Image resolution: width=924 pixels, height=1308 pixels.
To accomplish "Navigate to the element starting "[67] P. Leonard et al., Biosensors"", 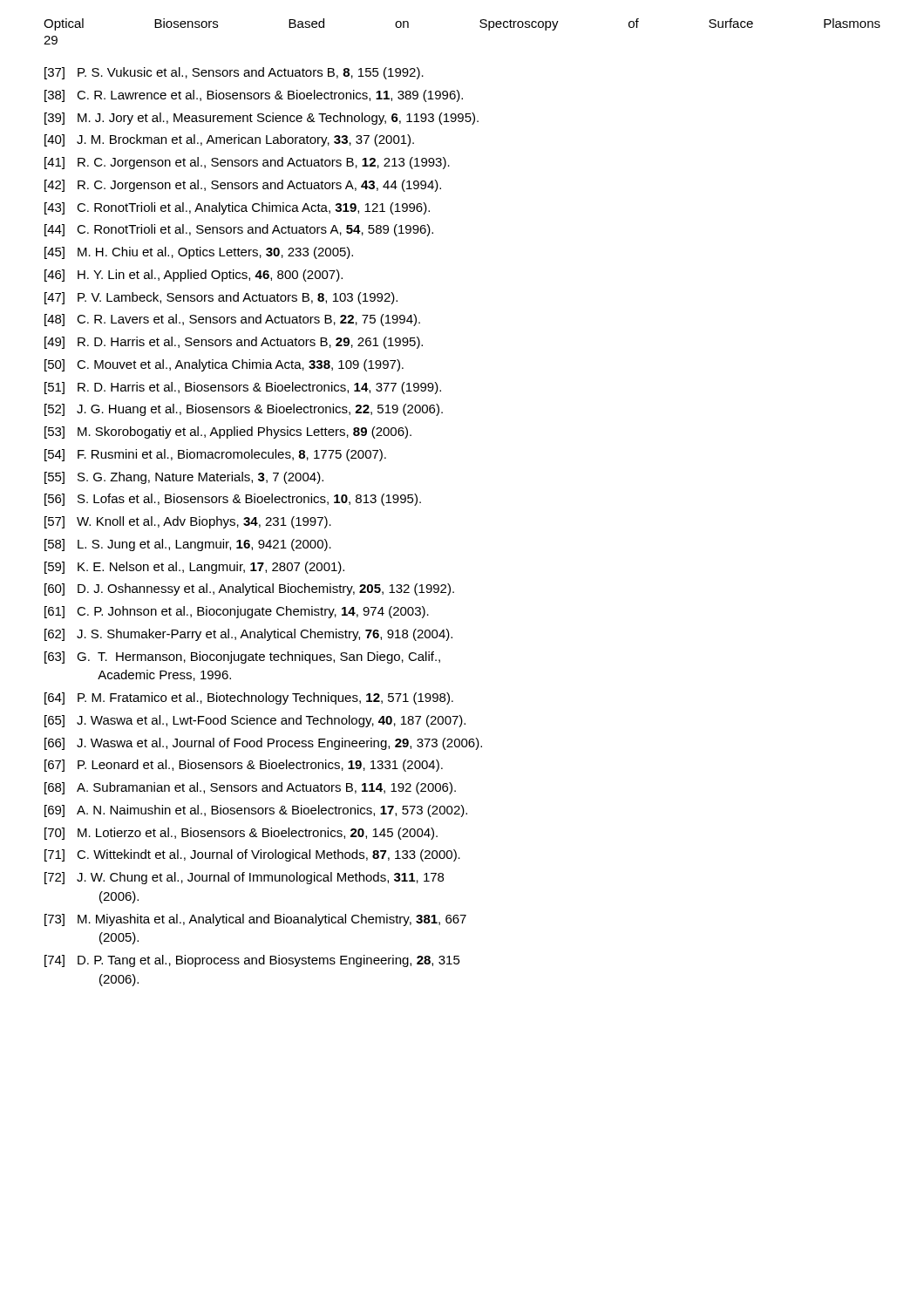I will 244,766.
